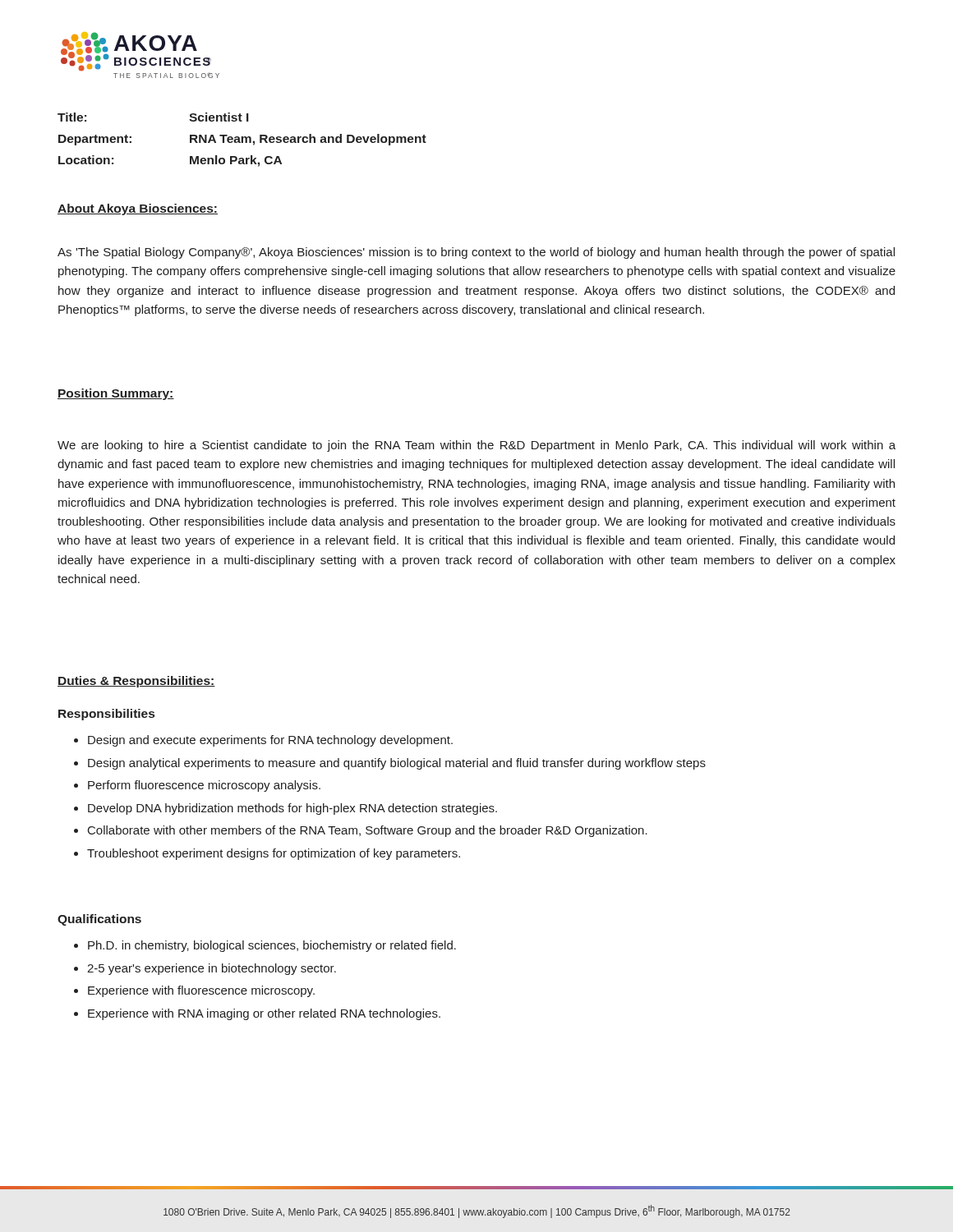Locate the element starting "We are looking to hire a"

coord(476,512)
